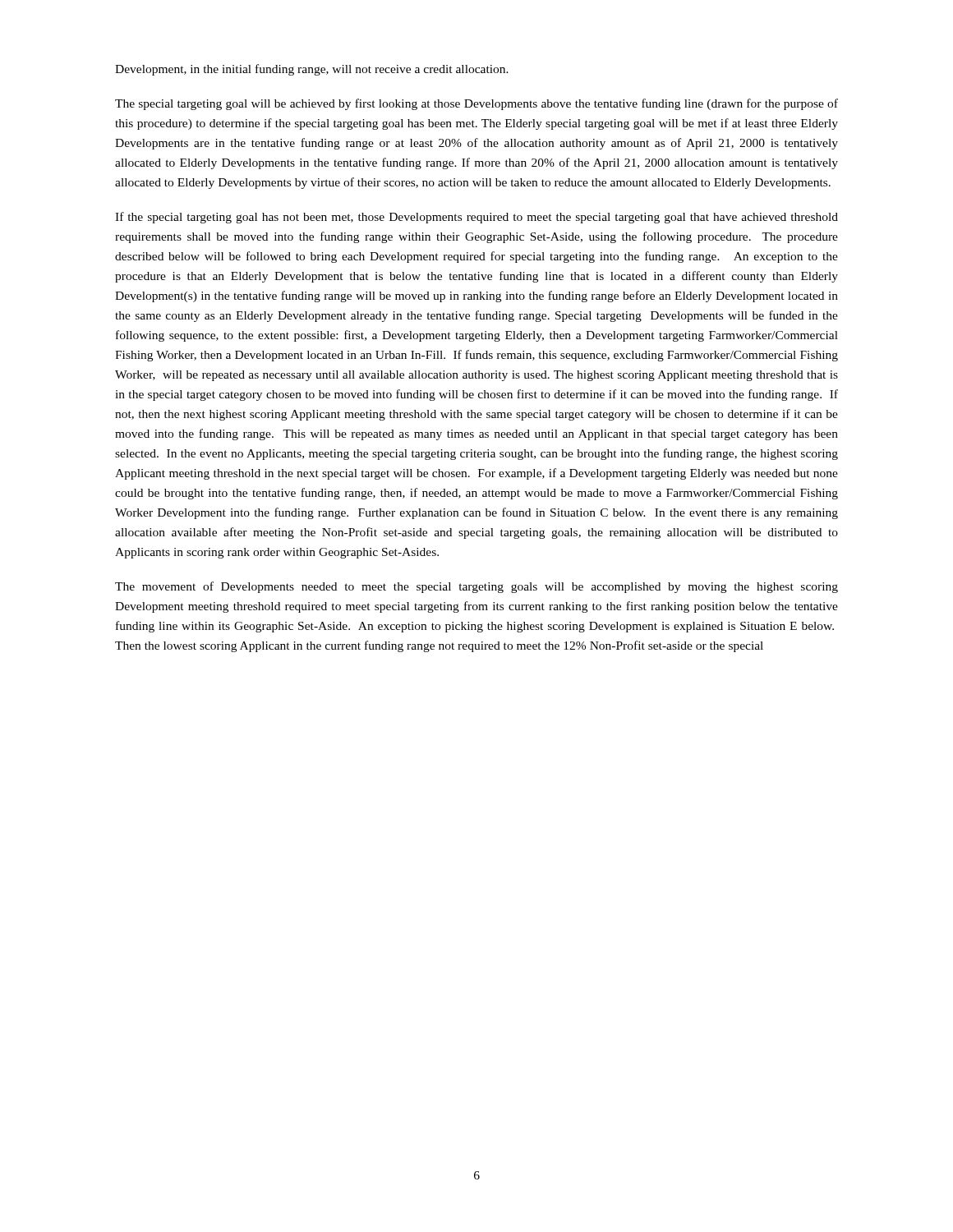Click on the text block starting "Development, in the initial funding"
Image resolution: width=953 pixels, height=1232 pixels.
312,69
